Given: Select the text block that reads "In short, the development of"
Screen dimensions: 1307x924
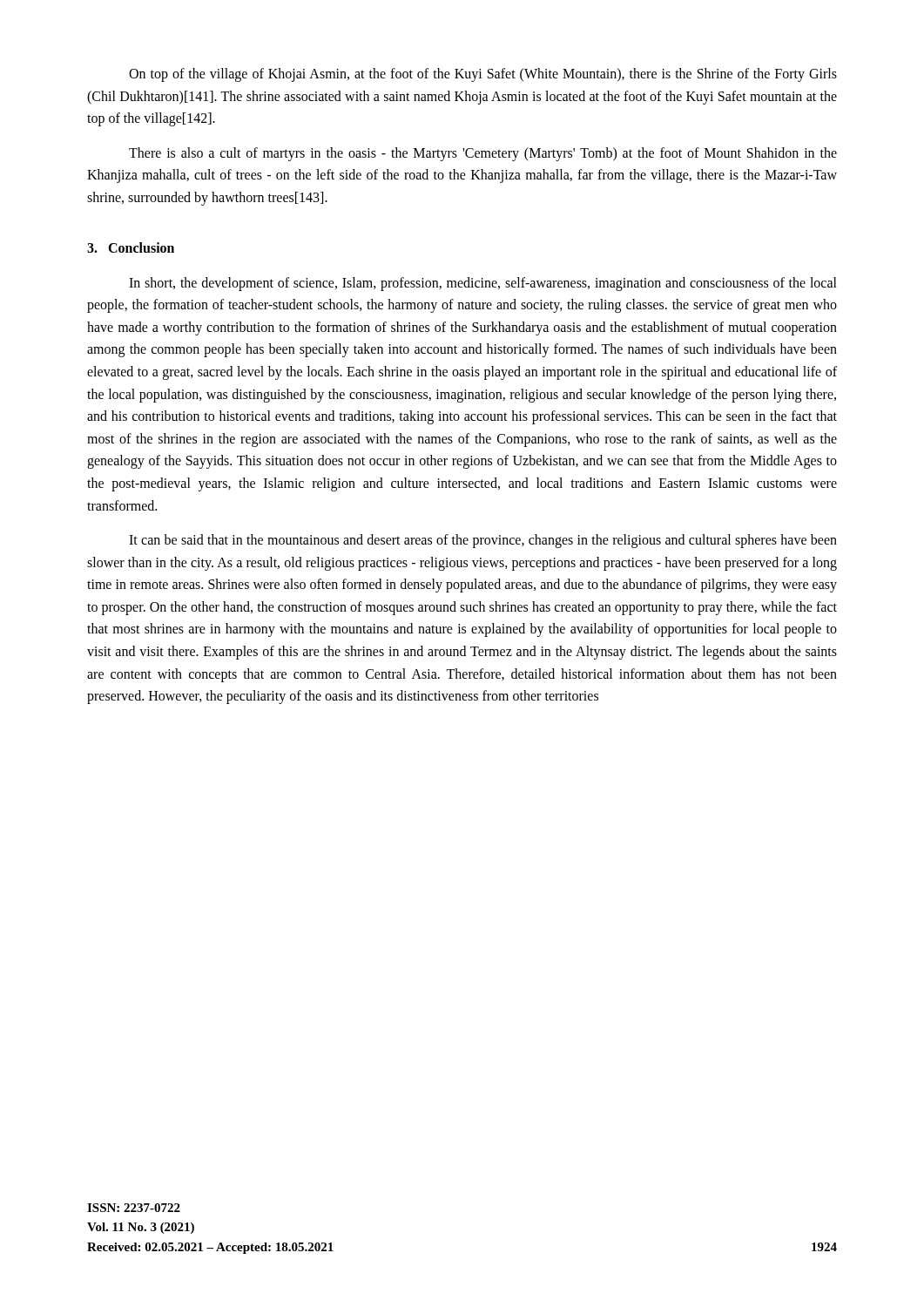Looking at the screenshot, I should tap(462, 394).
